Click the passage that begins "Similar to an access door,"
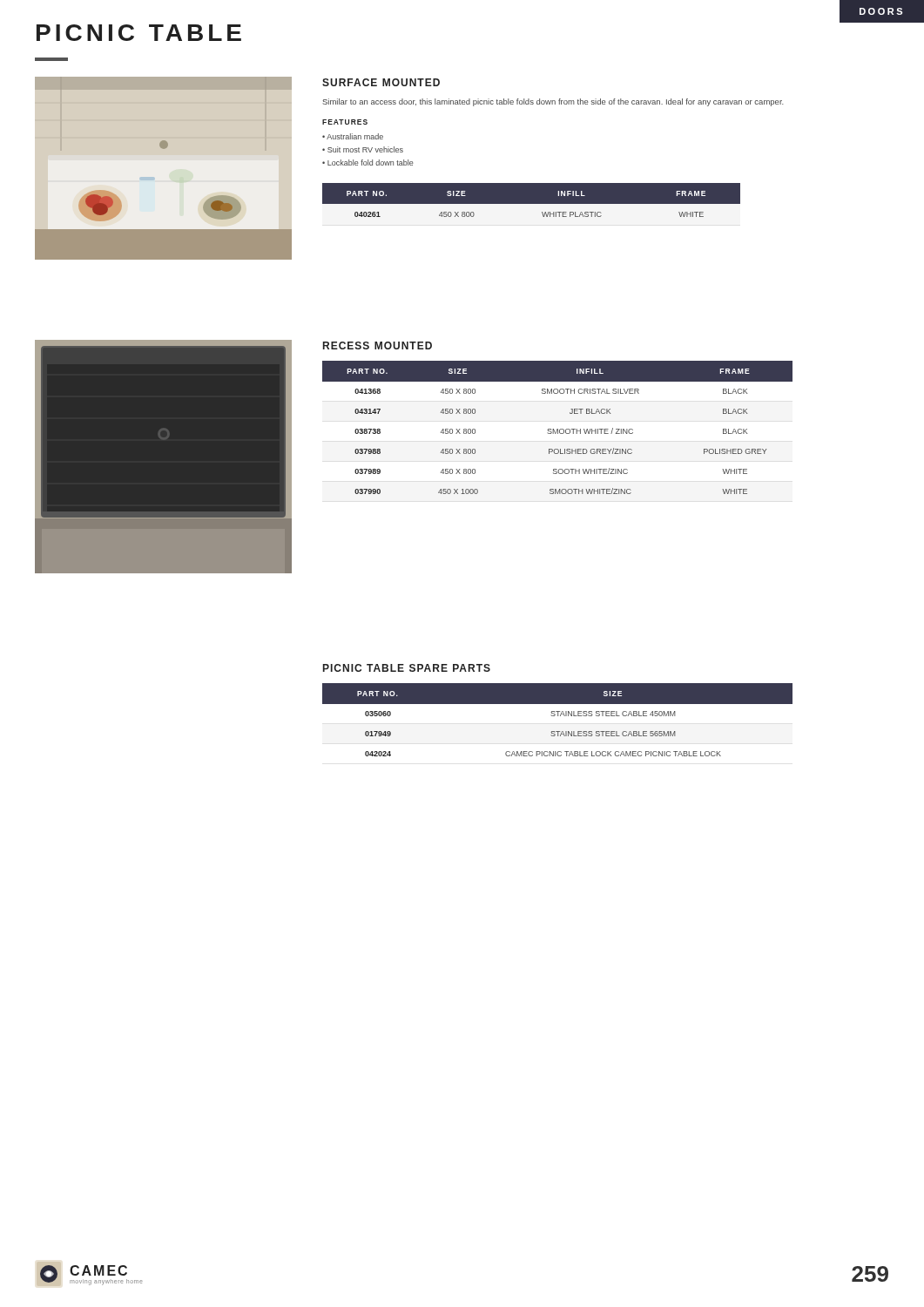Screen dimensions: 1307x924 pos(553,101)
